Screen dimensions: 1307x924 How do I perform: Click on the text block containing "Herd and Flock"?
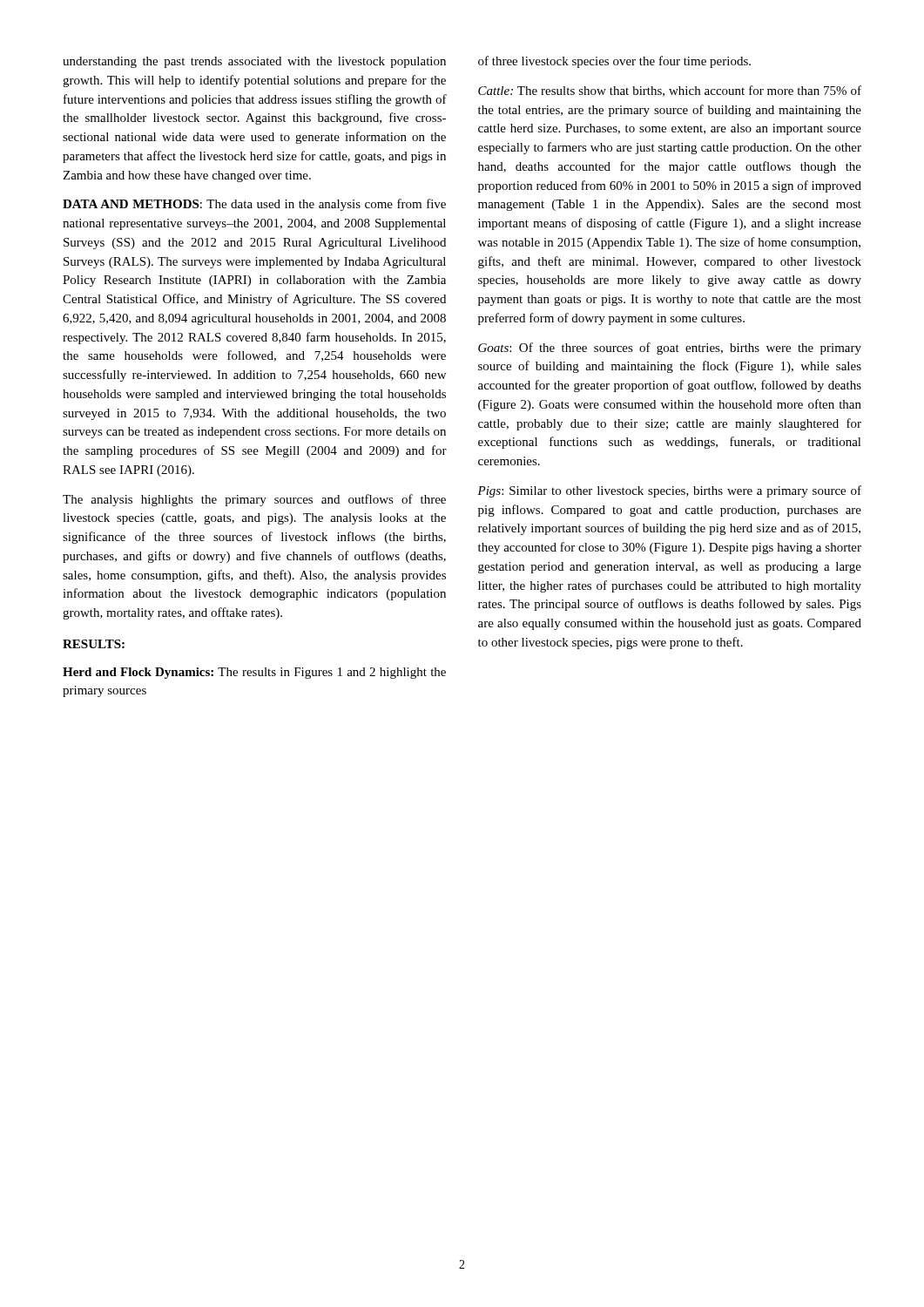255,682
